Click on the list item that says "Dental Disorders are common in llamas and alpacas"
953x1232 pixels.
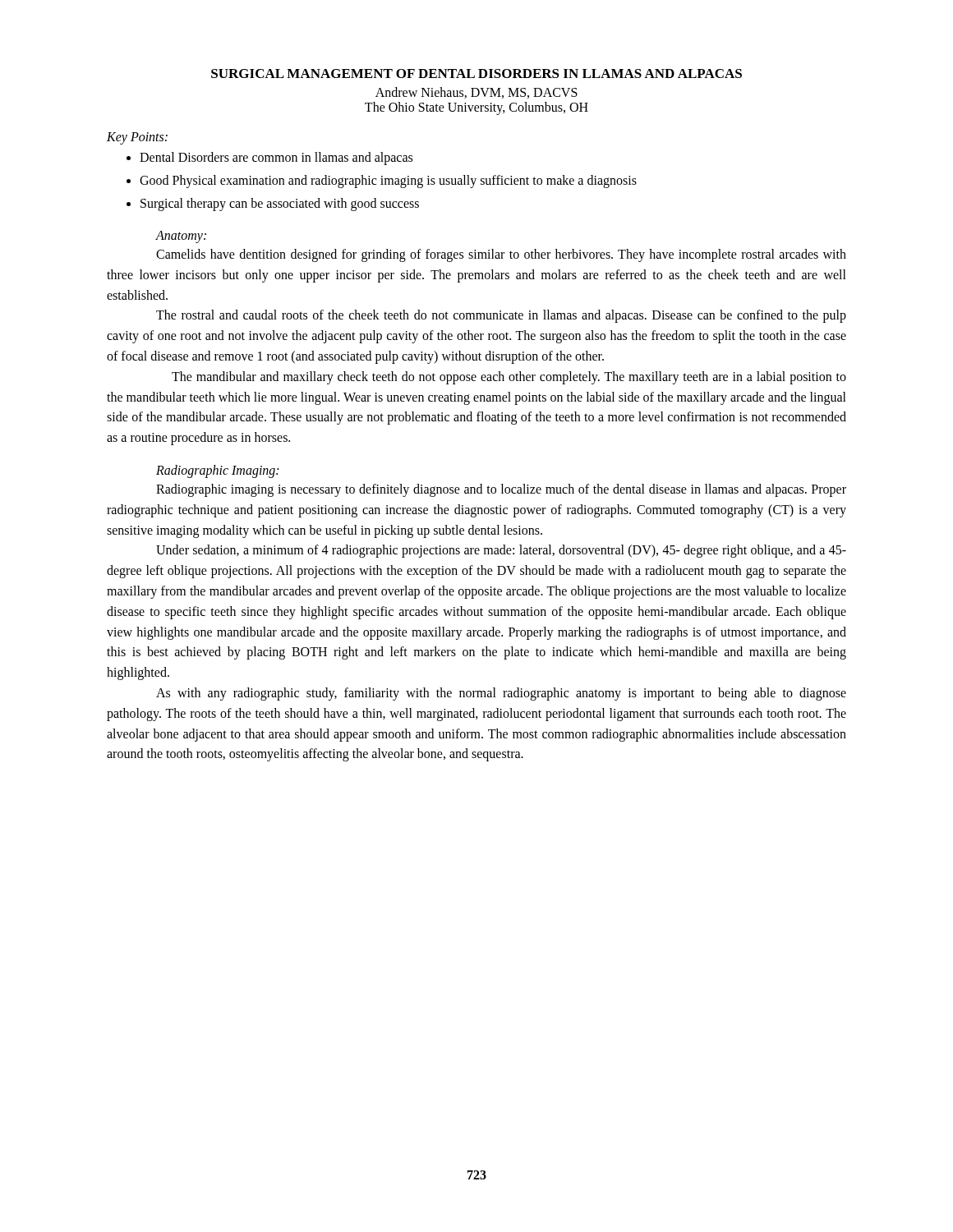276,157
